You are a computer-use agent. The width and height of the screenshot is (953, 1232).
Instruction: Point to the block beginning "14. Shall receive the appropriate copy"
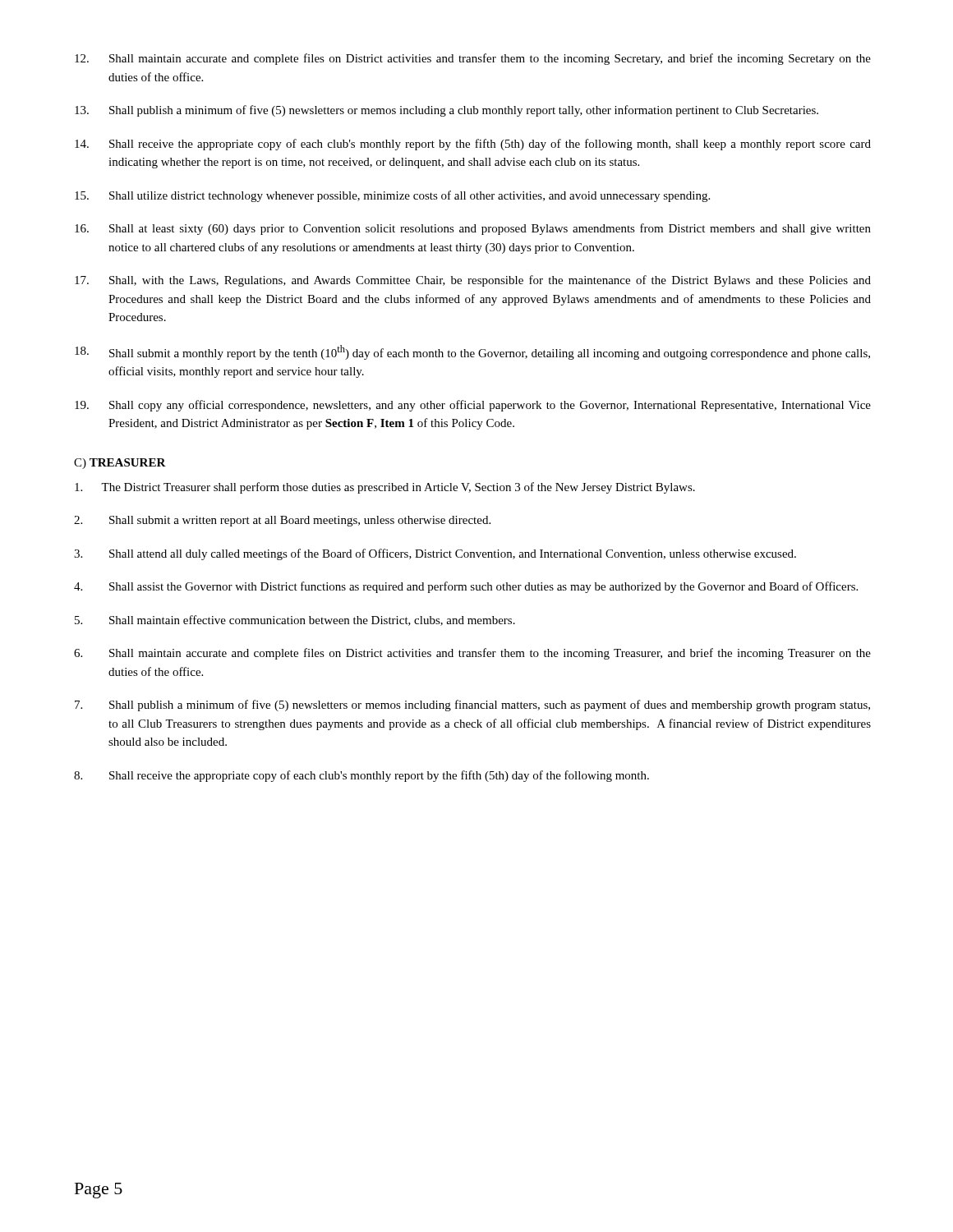click(x=472, y=153)
